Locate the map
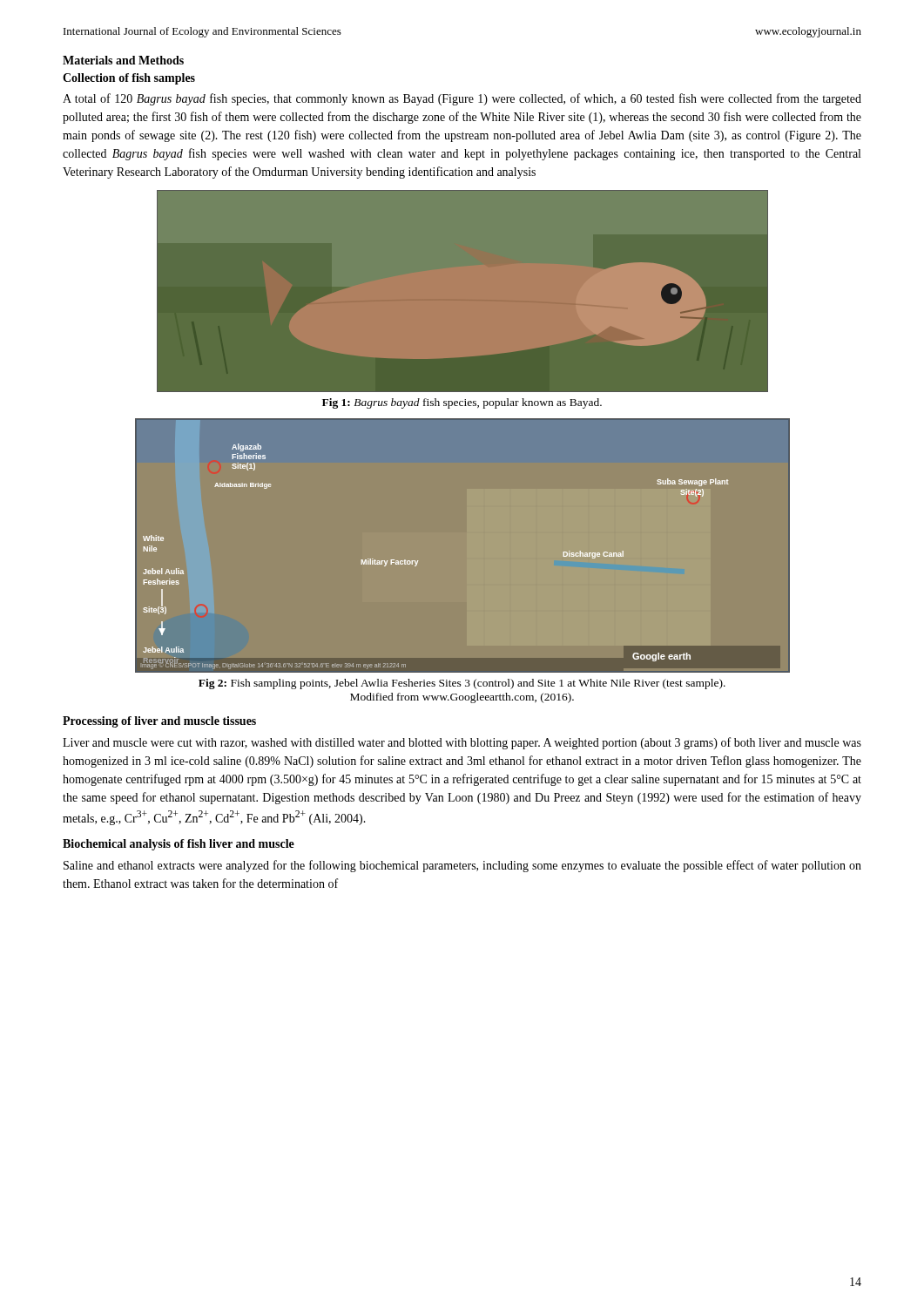Image resolution: width=924 pixels, height=1307 pixels. [462, 546]
